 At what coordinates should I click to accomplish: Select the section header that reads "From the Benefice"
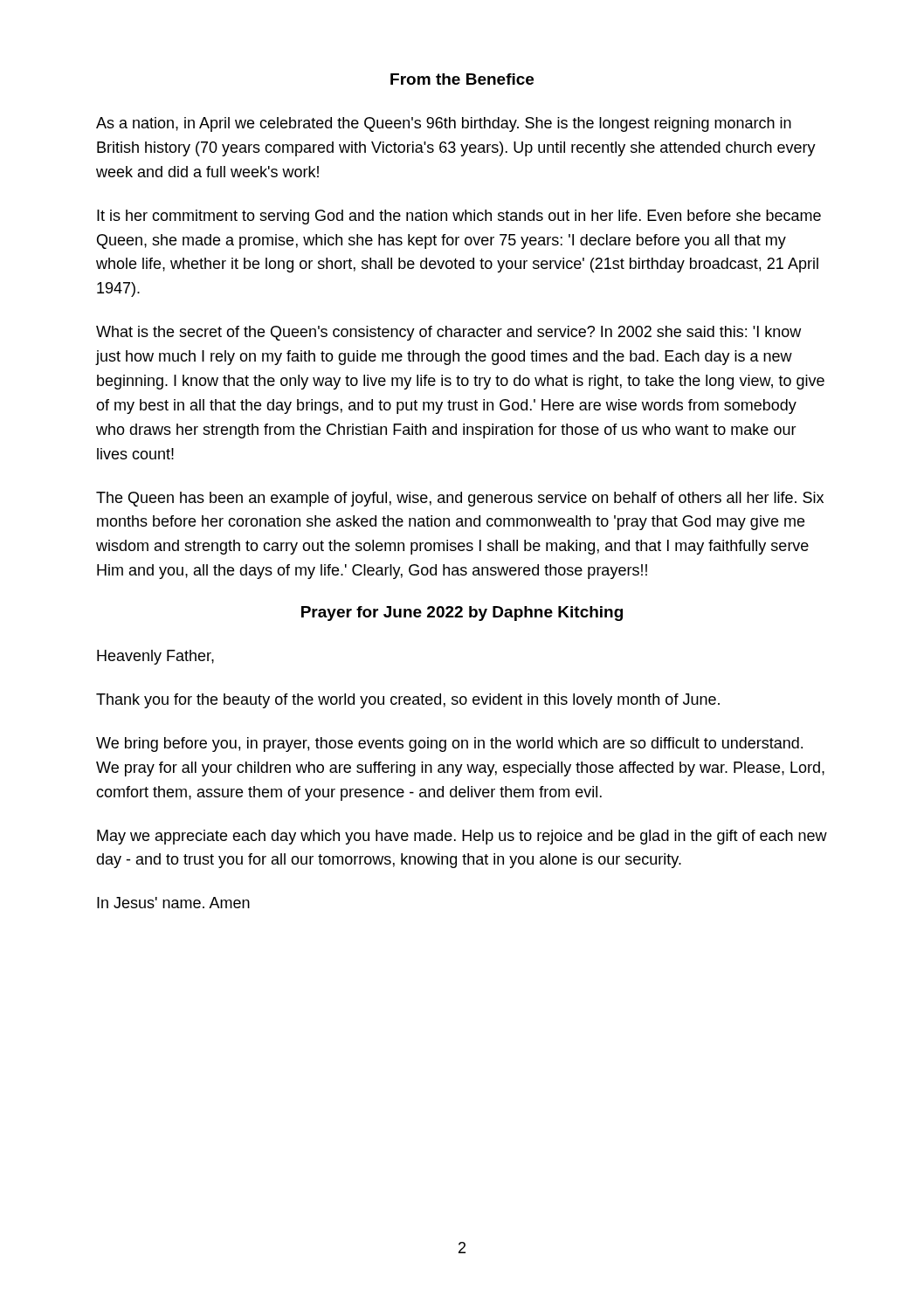click(x=462, y=79)
